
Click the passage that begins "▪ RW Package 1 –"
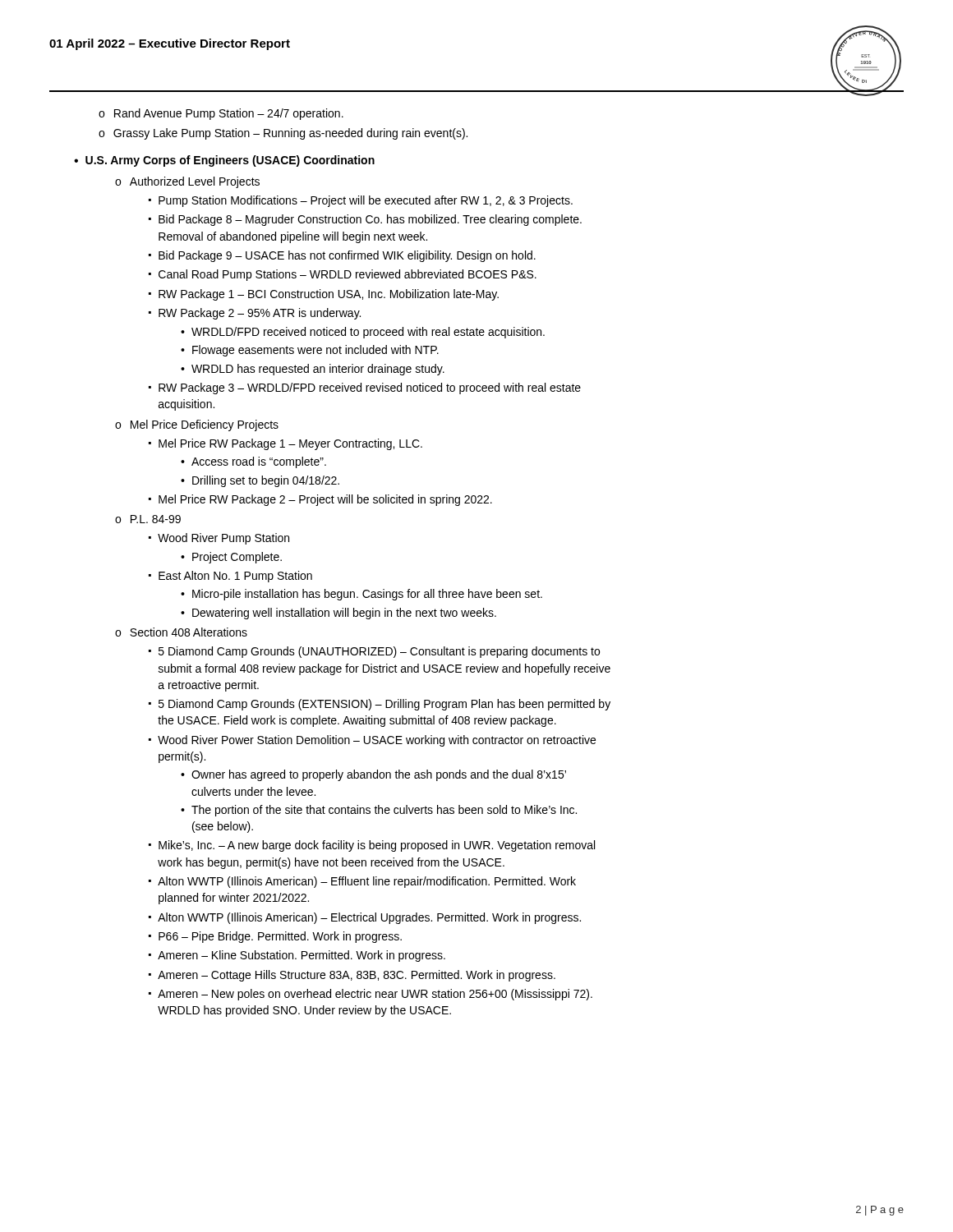click(x=324, y=294)
